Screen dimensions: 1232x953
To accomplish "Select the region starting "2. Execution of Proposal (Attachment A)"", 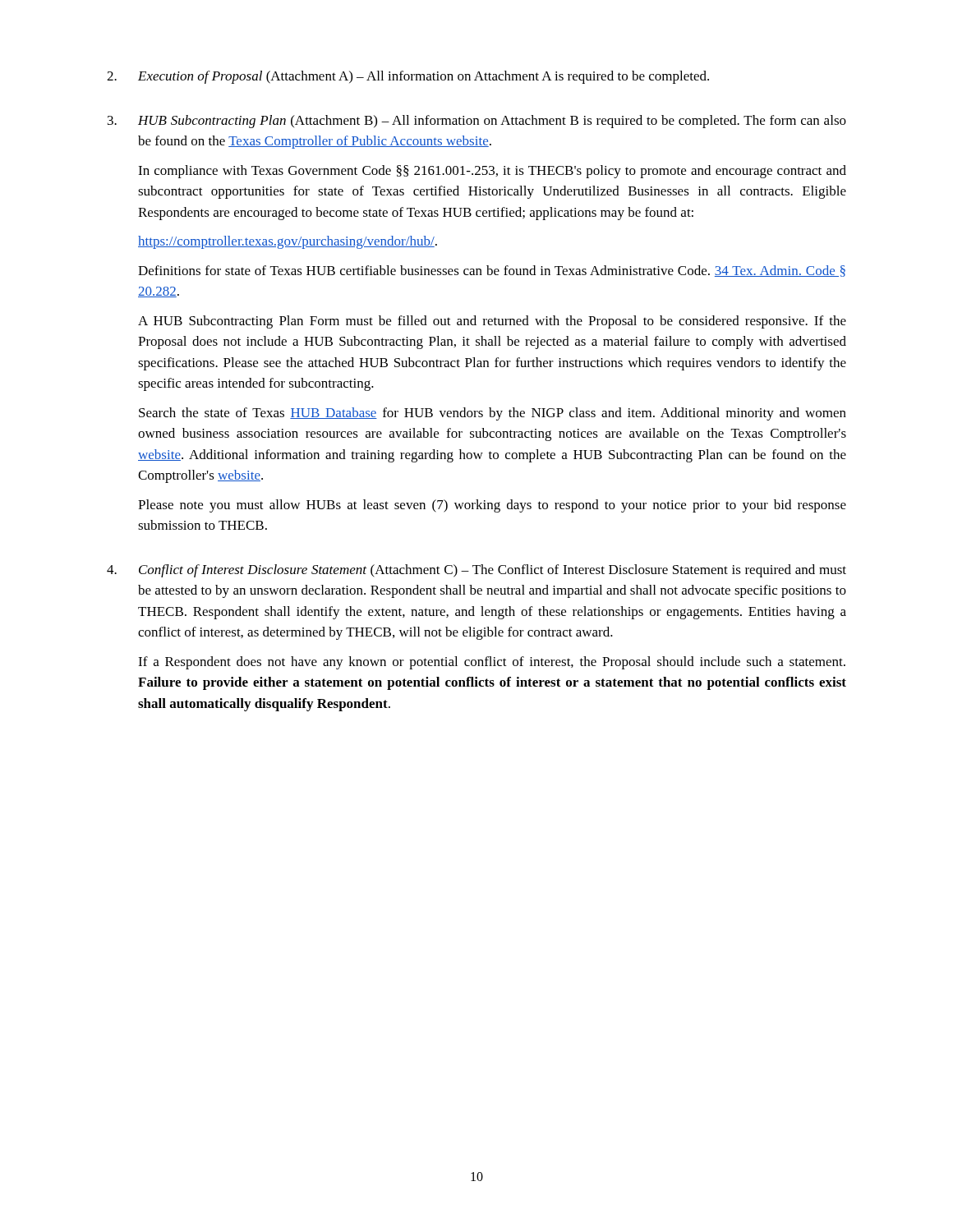I will [x=476, y=80].
